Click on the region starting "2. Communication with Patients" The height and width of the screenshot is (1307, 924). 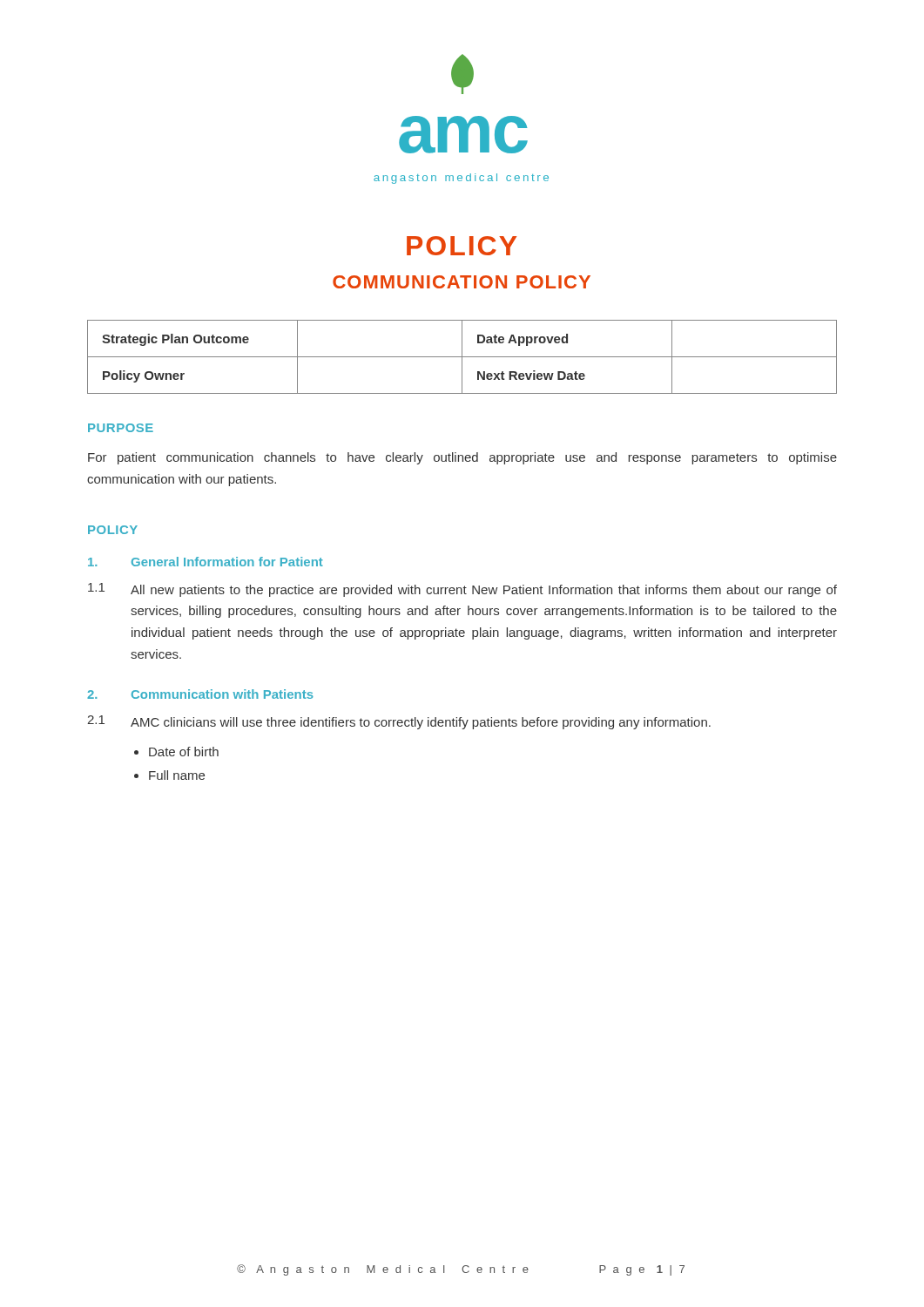pyautogui.click(x=200, y=694)
